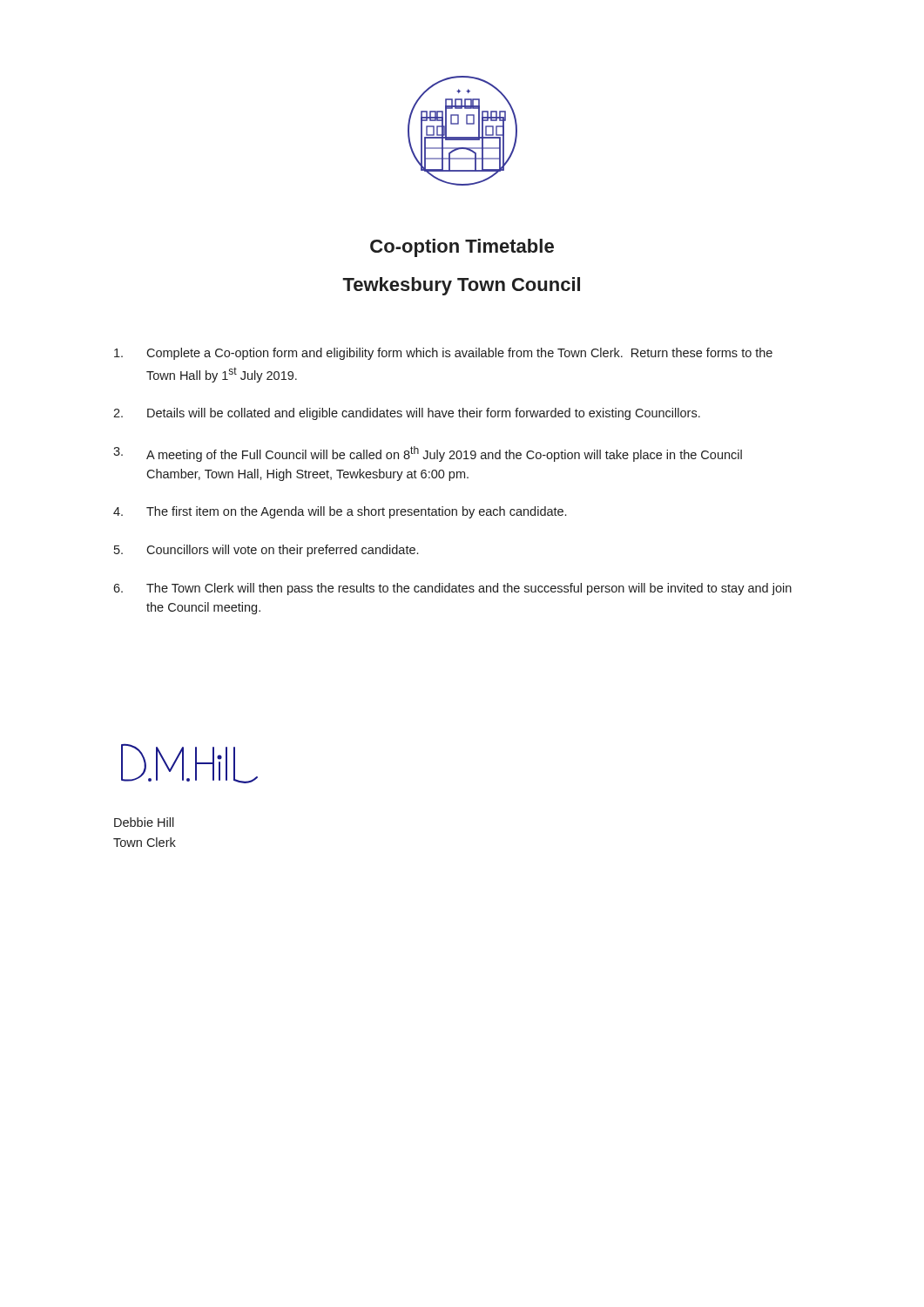Locate the logo
The height and width of the screenshot is (1307, 924).
coord(462,132)
